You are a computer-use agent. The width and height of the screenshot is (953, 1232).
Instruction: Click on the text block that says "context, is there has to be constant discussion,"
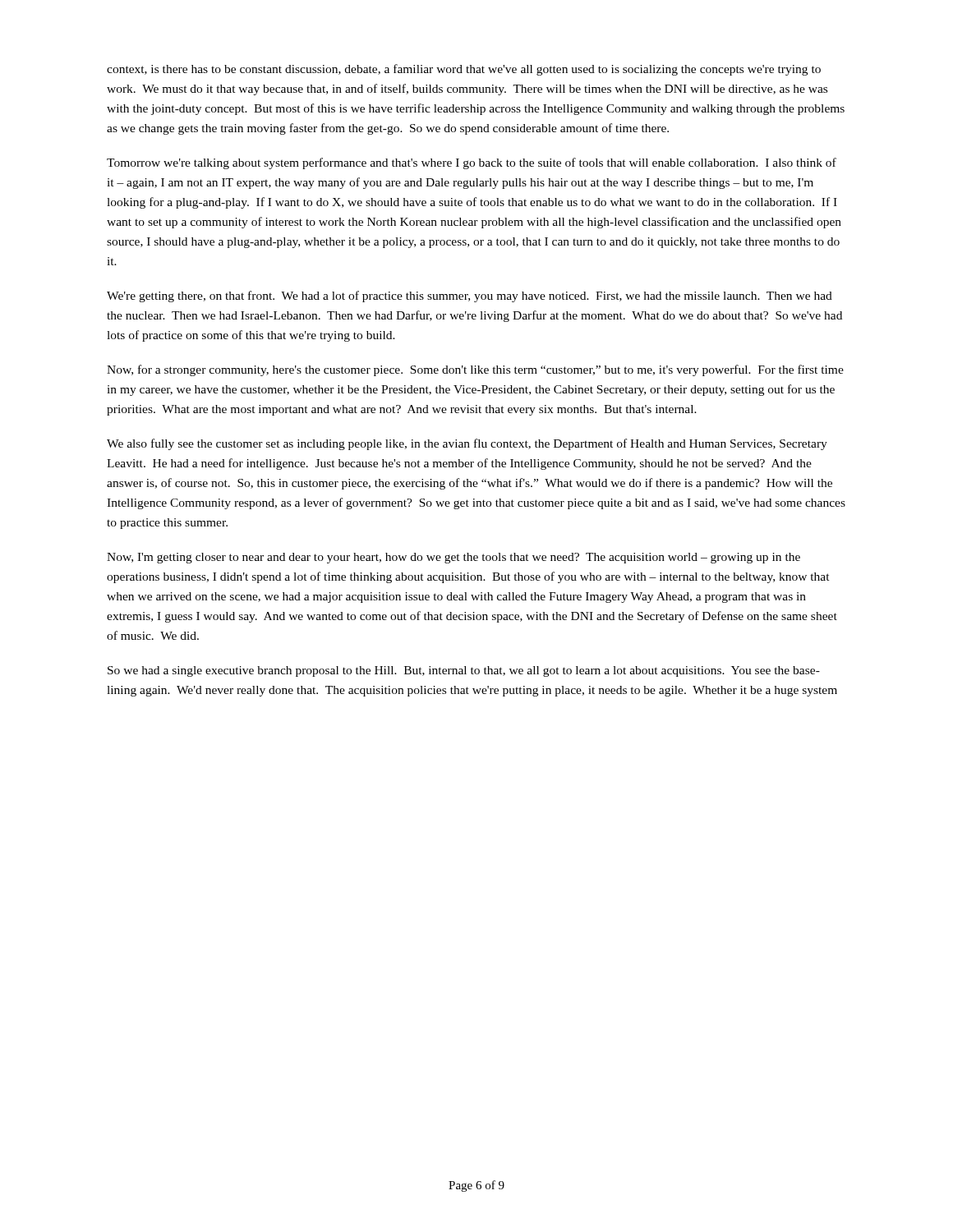click(x=476, y=98)
